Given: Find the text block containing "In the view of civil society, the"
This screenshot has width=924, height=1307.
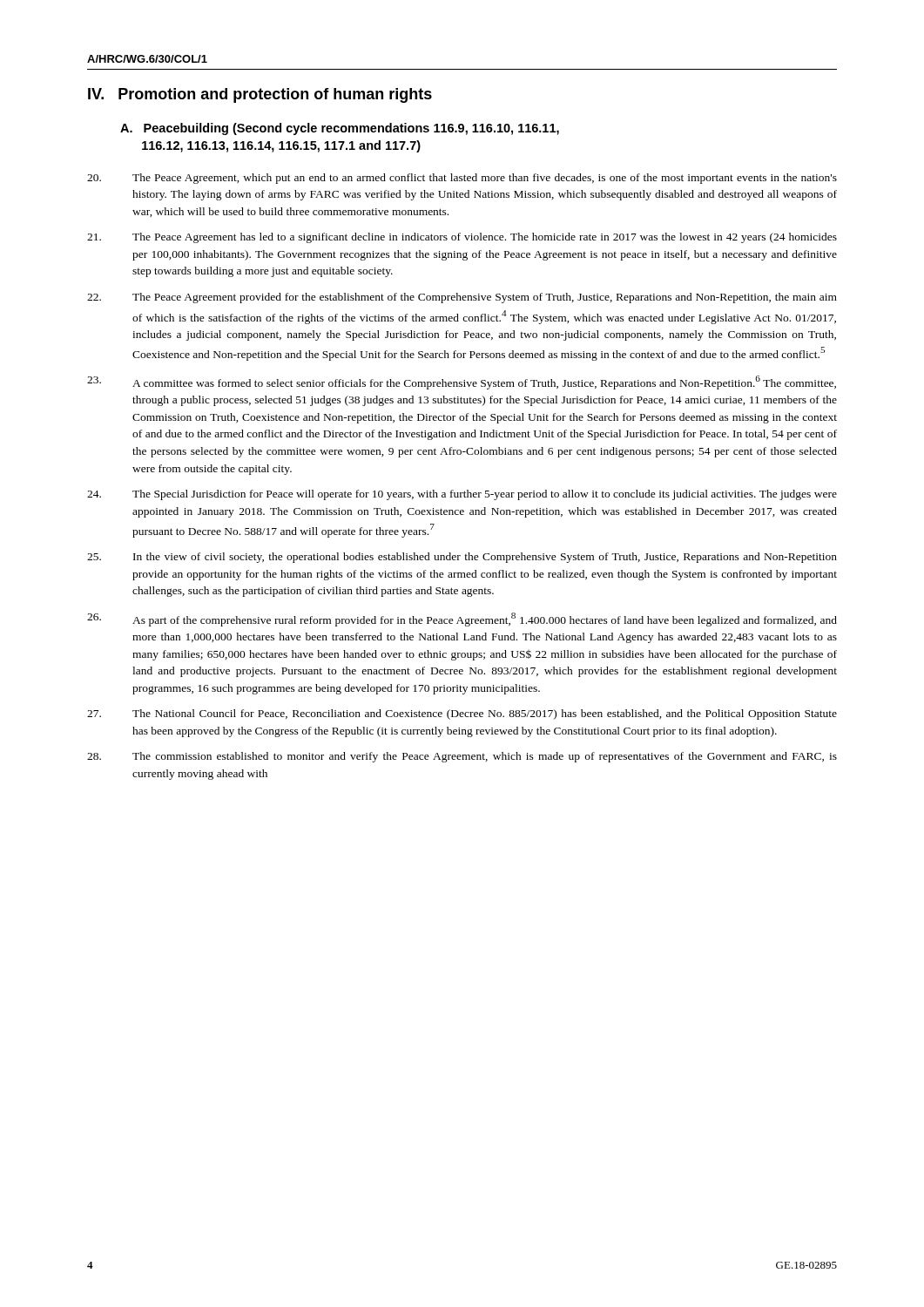Looking at the screenshot, I should (x=462, y=574).
